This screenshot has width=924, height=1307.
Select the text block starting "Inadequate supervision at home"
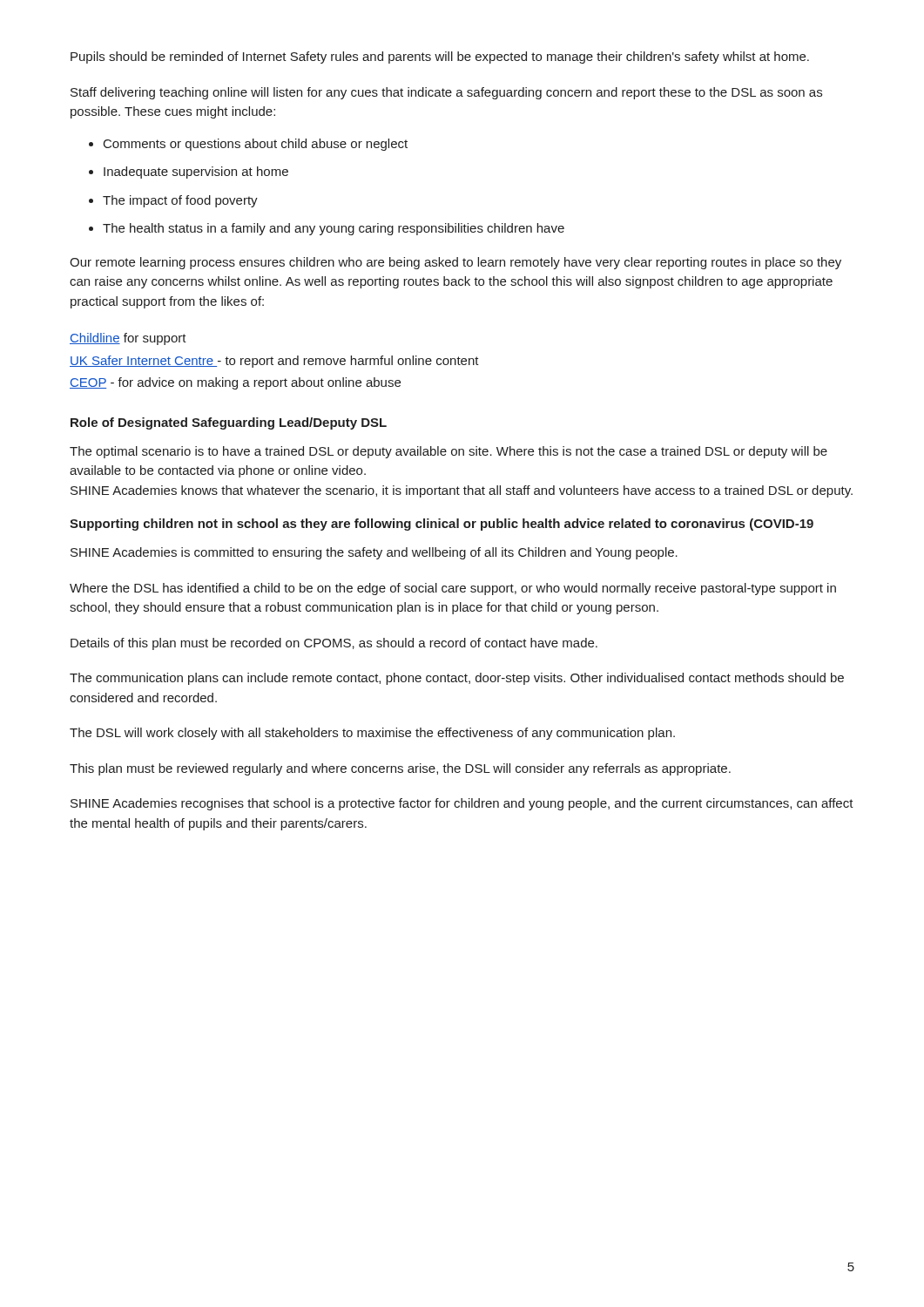pos(196,171)
